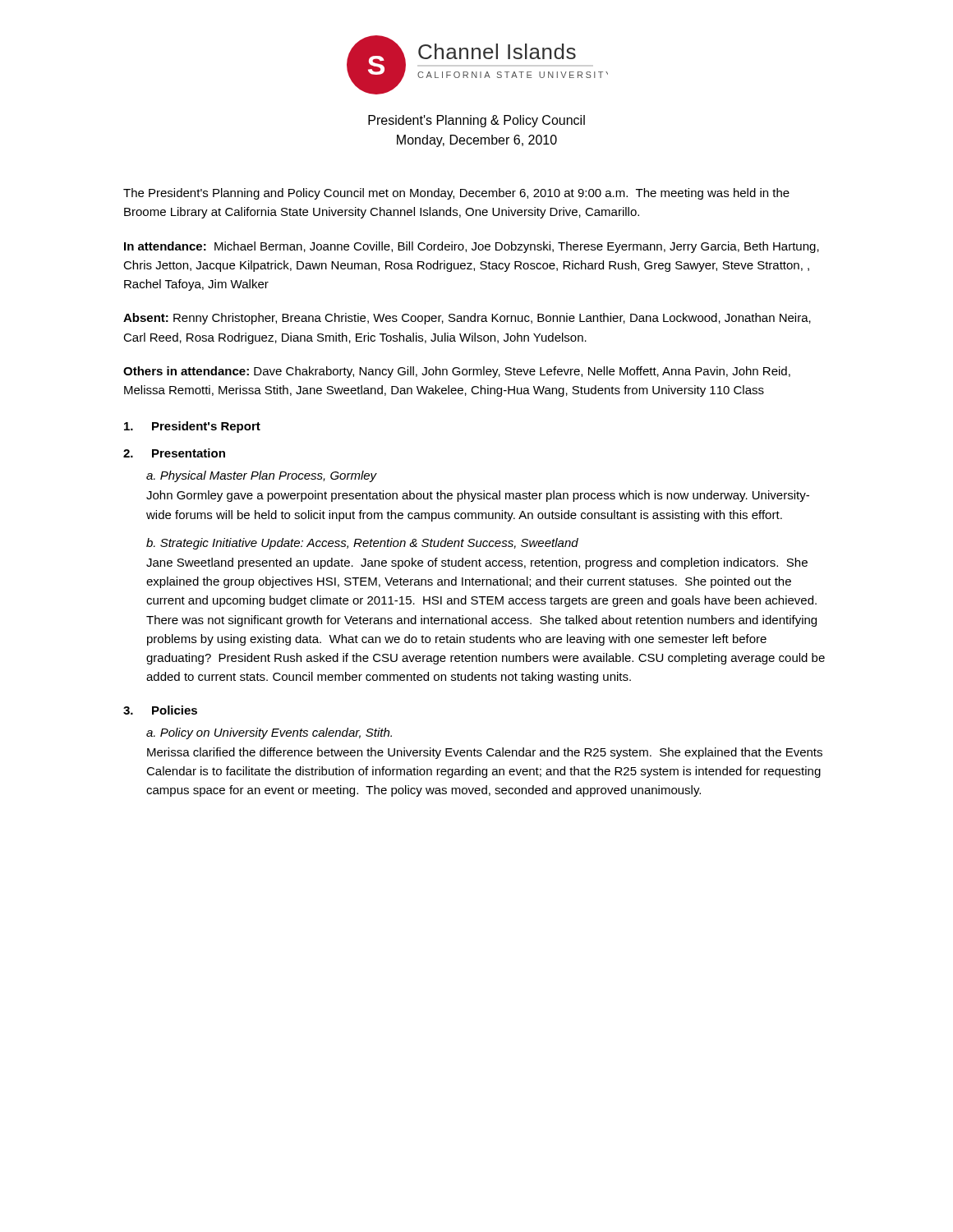This screenshot has height=1232, width=953.
Task: Where is the passage that starts "In attendance: Michael Berman, Joanne Coville,"?
Action: [x=471, y=265]
